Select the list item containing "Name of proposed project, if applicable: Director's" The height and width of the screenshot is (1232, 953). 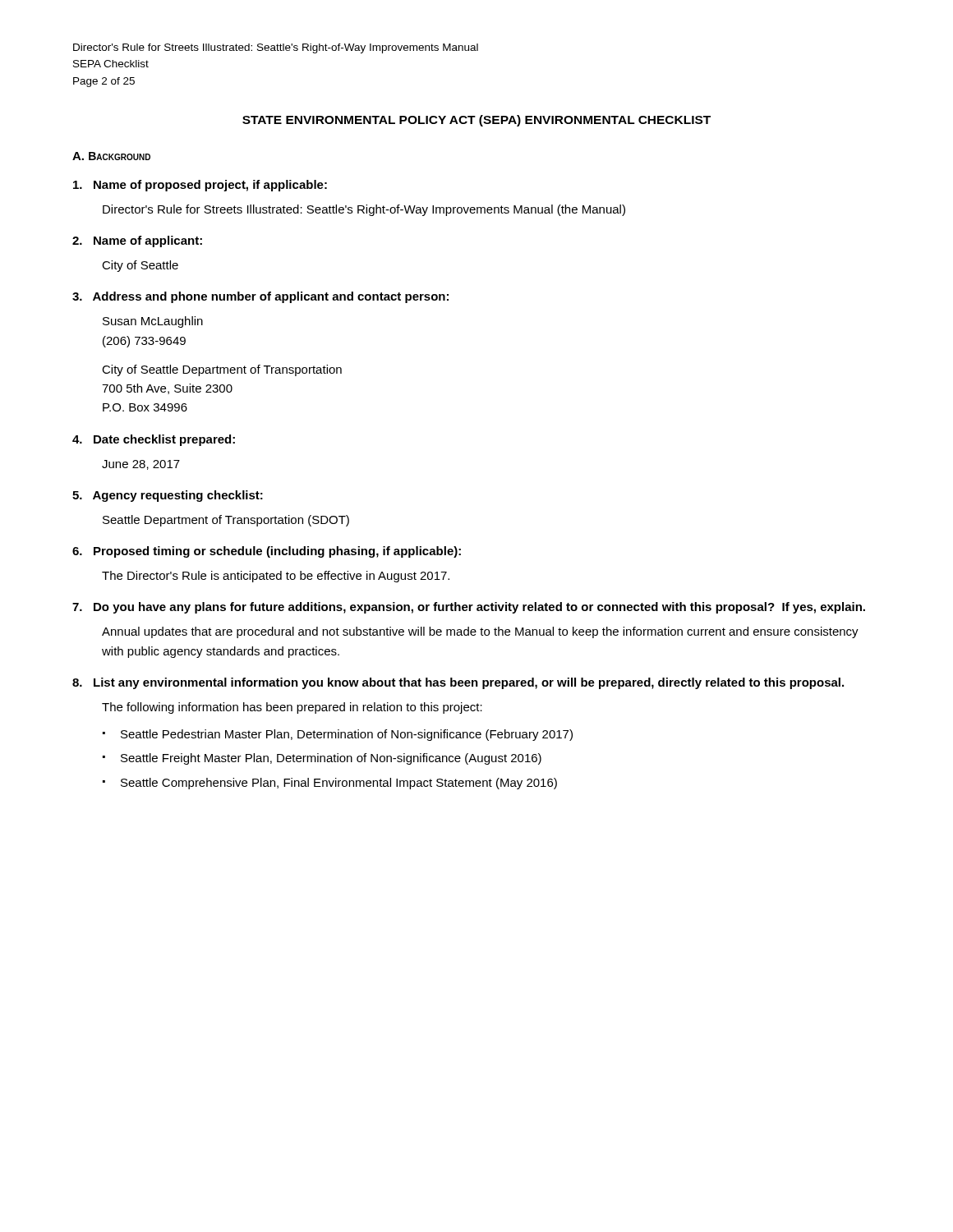click(476, 198)
